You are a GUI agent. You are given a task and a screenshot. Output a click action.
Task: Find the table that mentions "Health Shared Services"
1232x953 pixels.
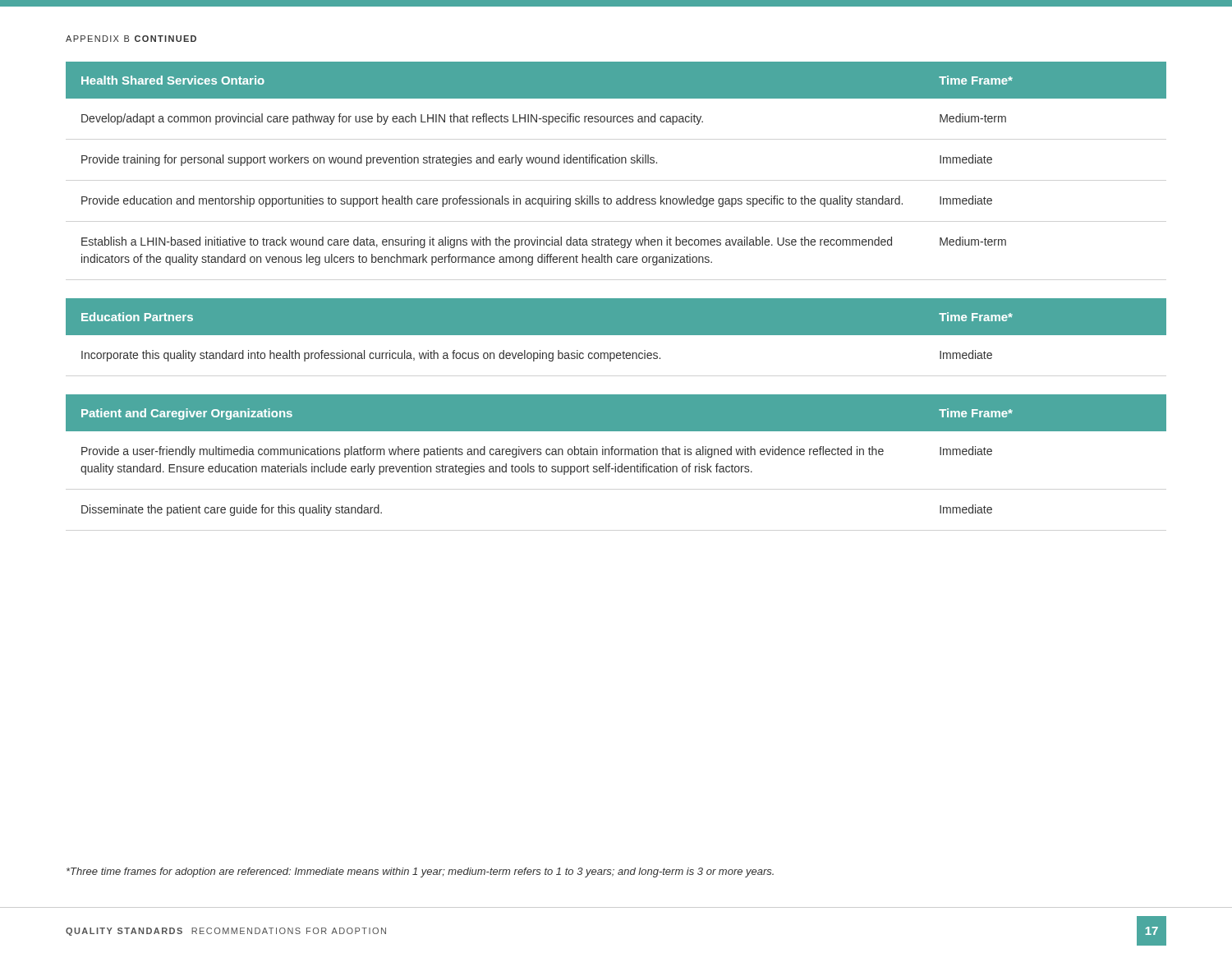coord(616,171)
